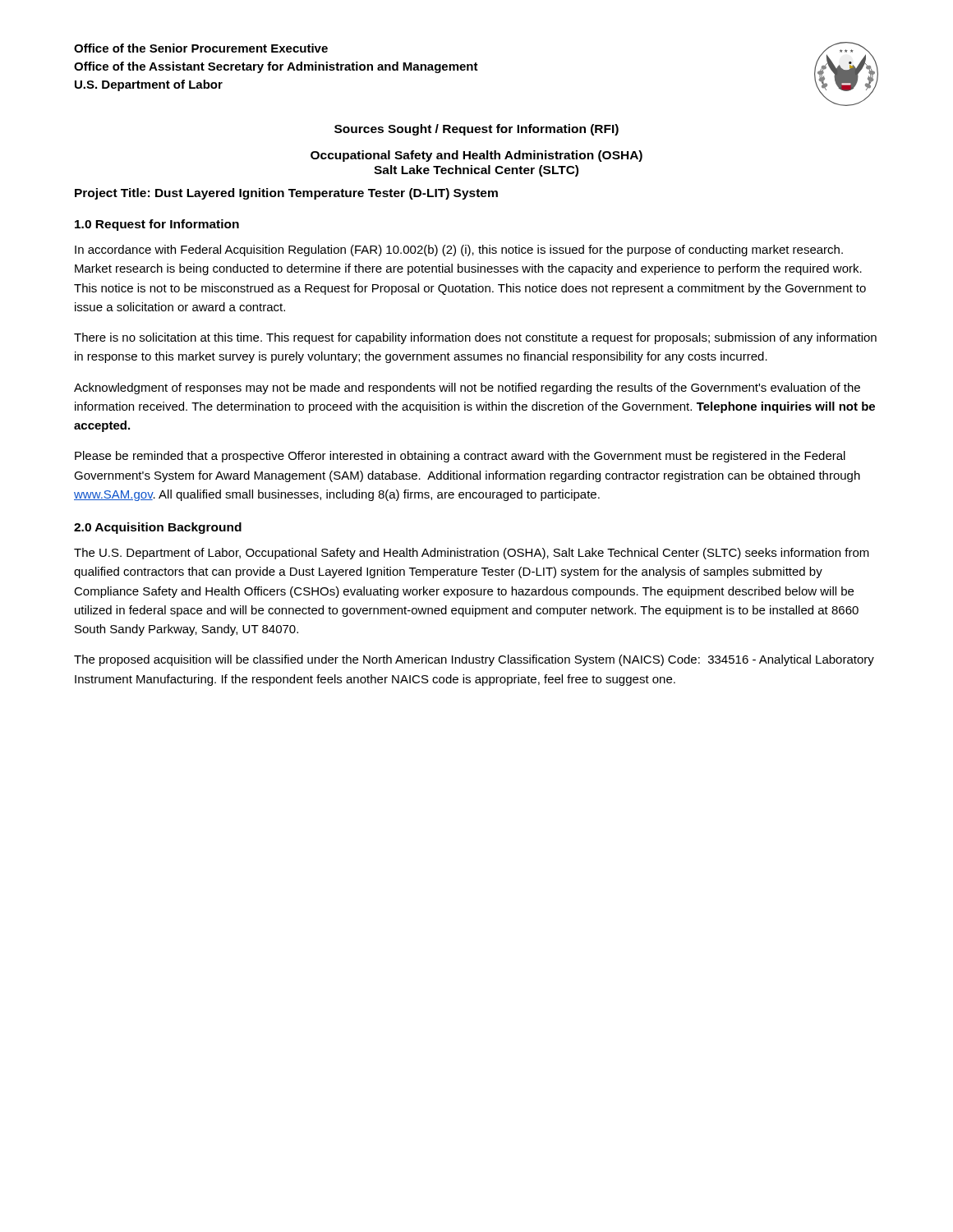Locate the section header with the text "Project Title: Dust Layered Ignition Temperature Tester"

286,193
